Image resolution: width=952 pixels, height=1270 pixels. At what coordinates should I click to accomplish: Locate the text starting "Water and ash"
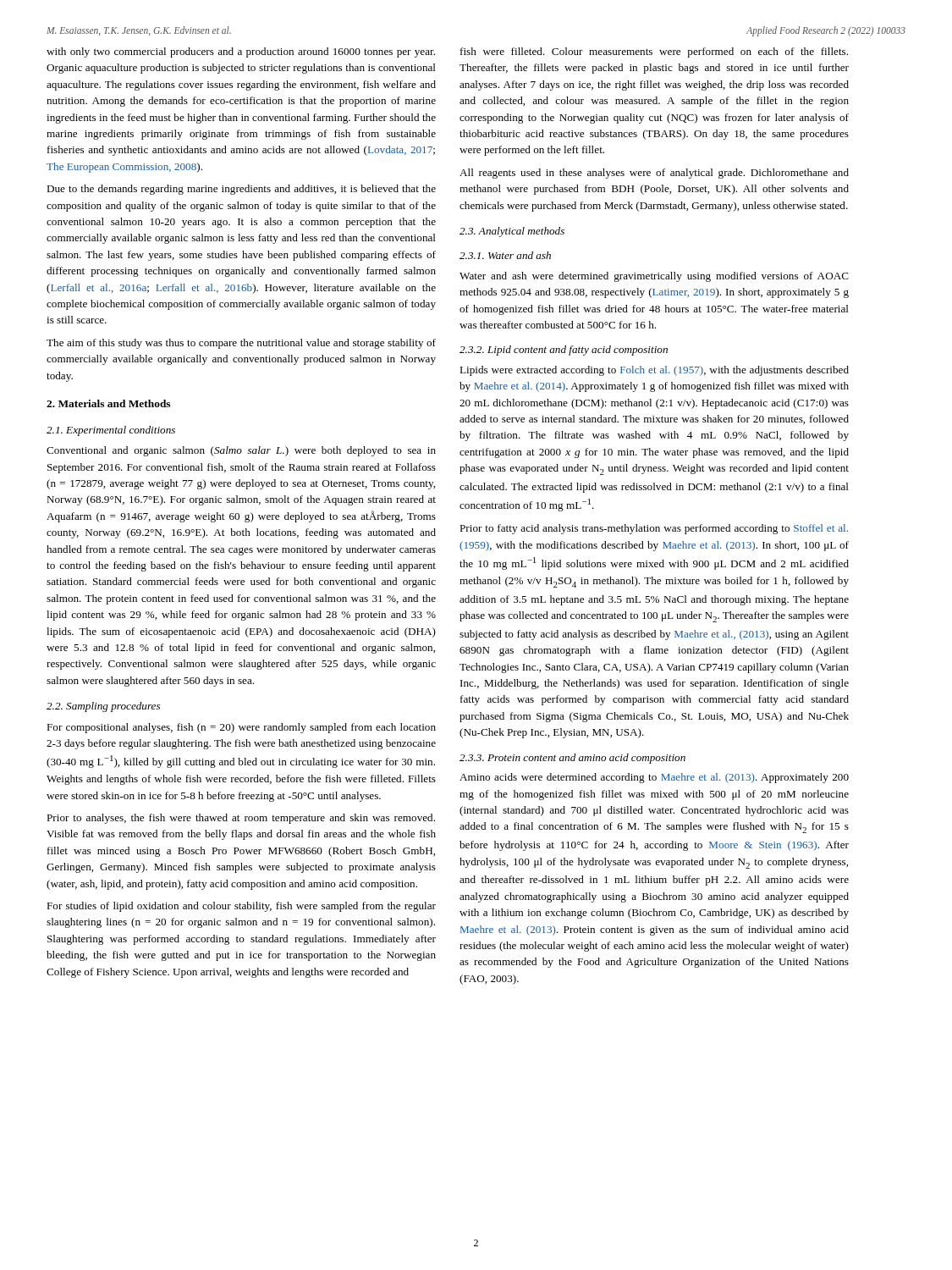pos(654,300)
